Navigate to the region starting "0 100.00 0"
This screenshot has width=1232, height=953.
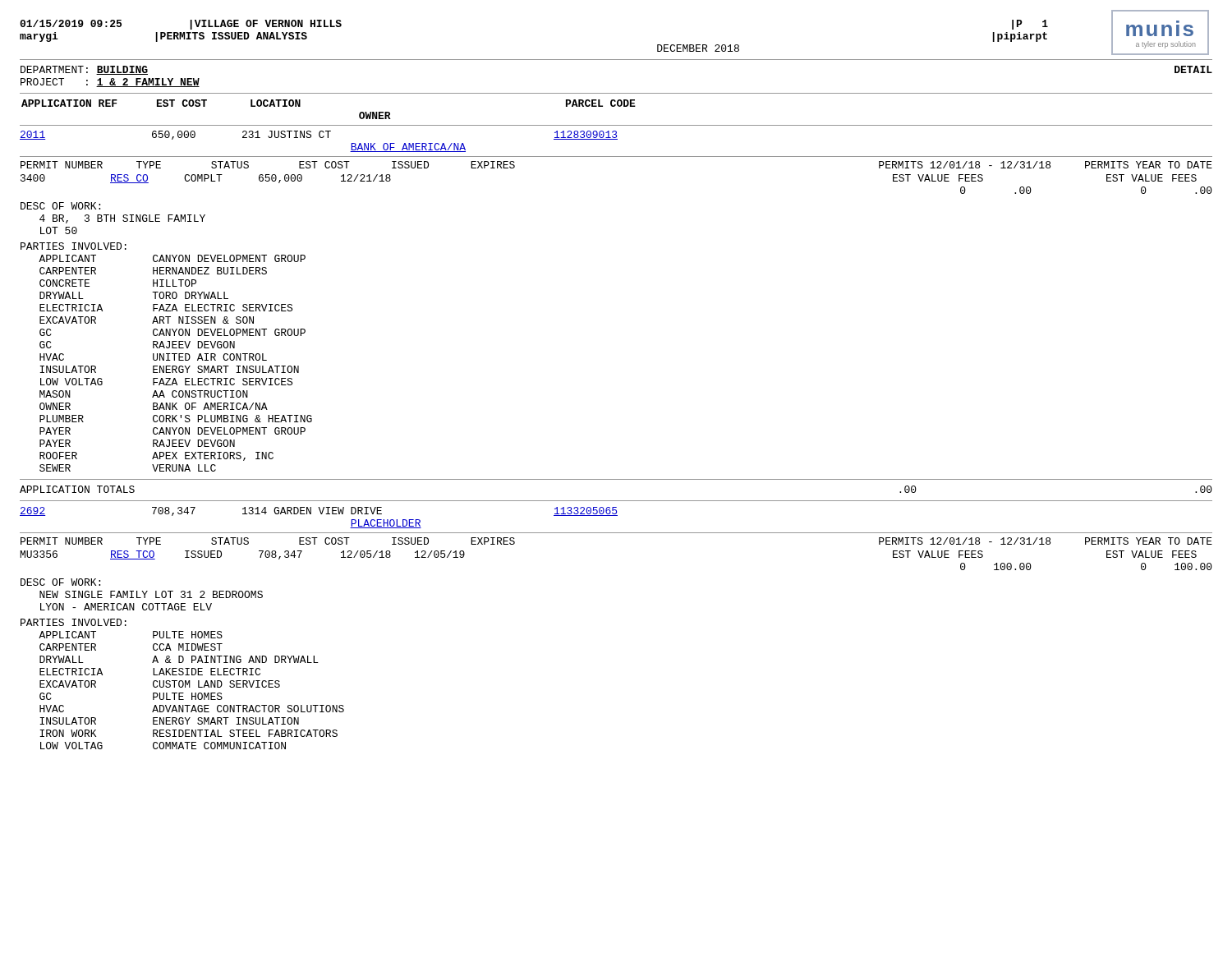coord(1009,566)
